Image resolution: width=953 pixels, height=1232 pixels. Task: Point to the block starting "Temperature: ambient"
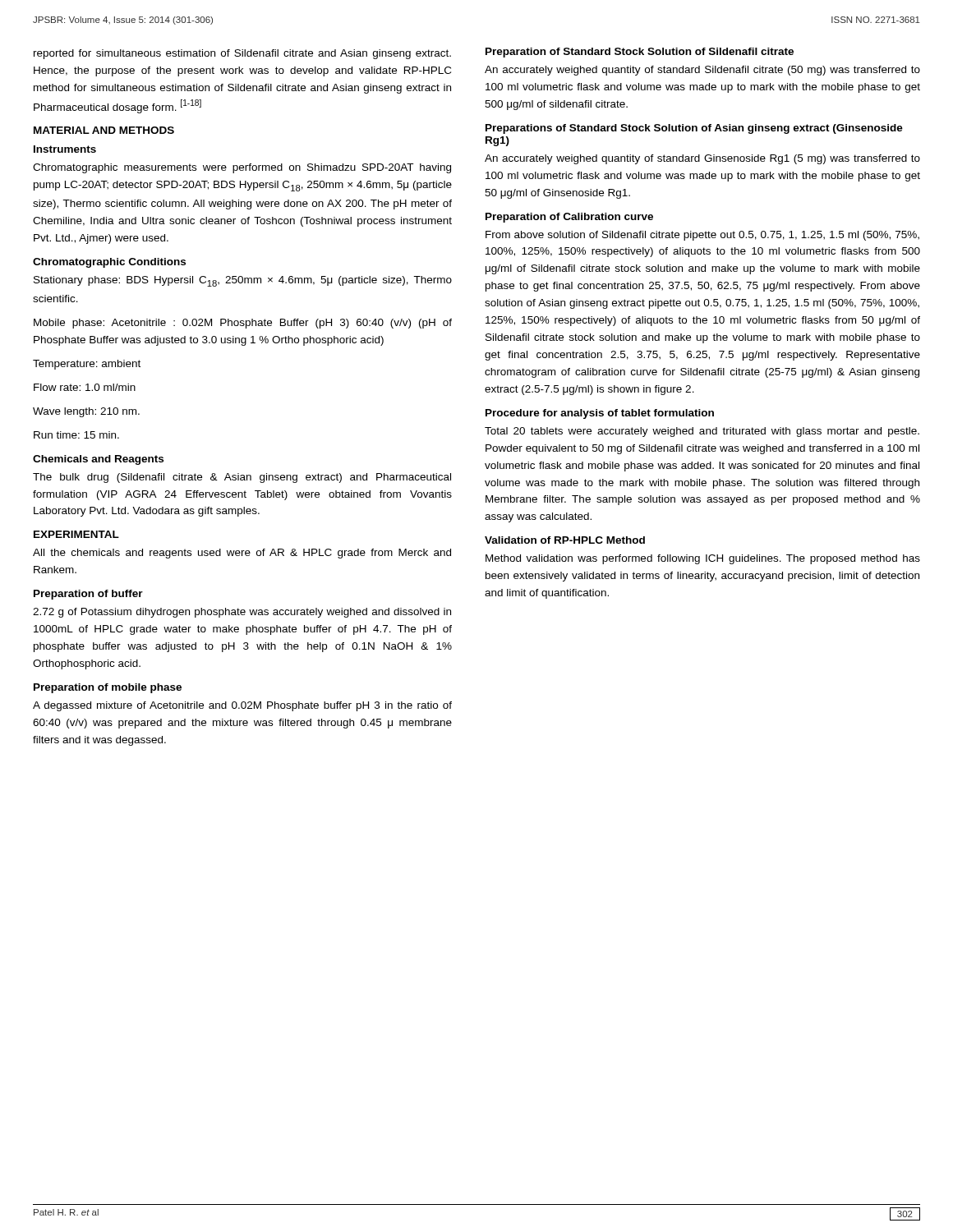coord(87,365)
